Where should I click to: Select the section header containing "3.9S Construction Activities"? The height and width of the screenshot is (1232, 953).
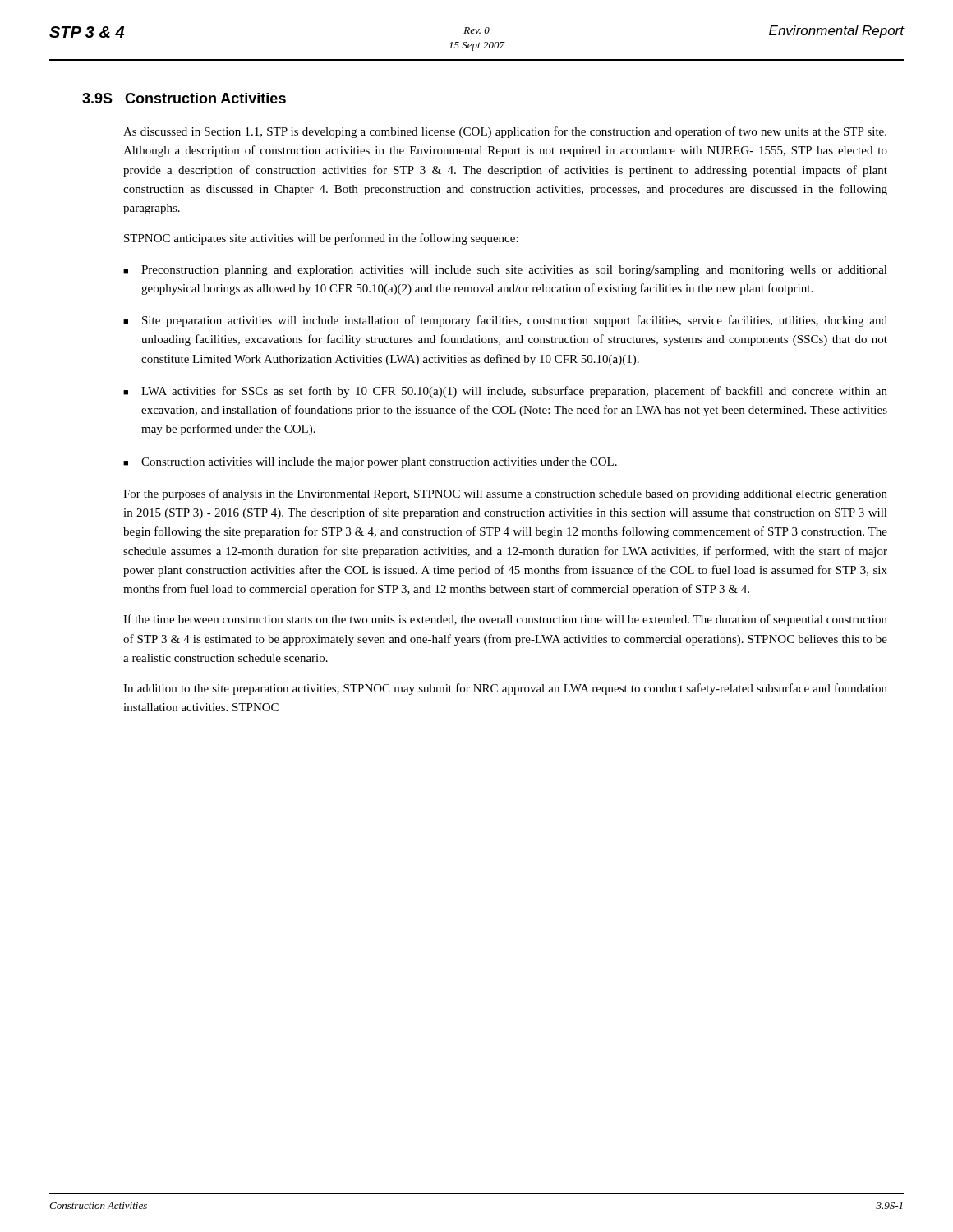[184, 99]
